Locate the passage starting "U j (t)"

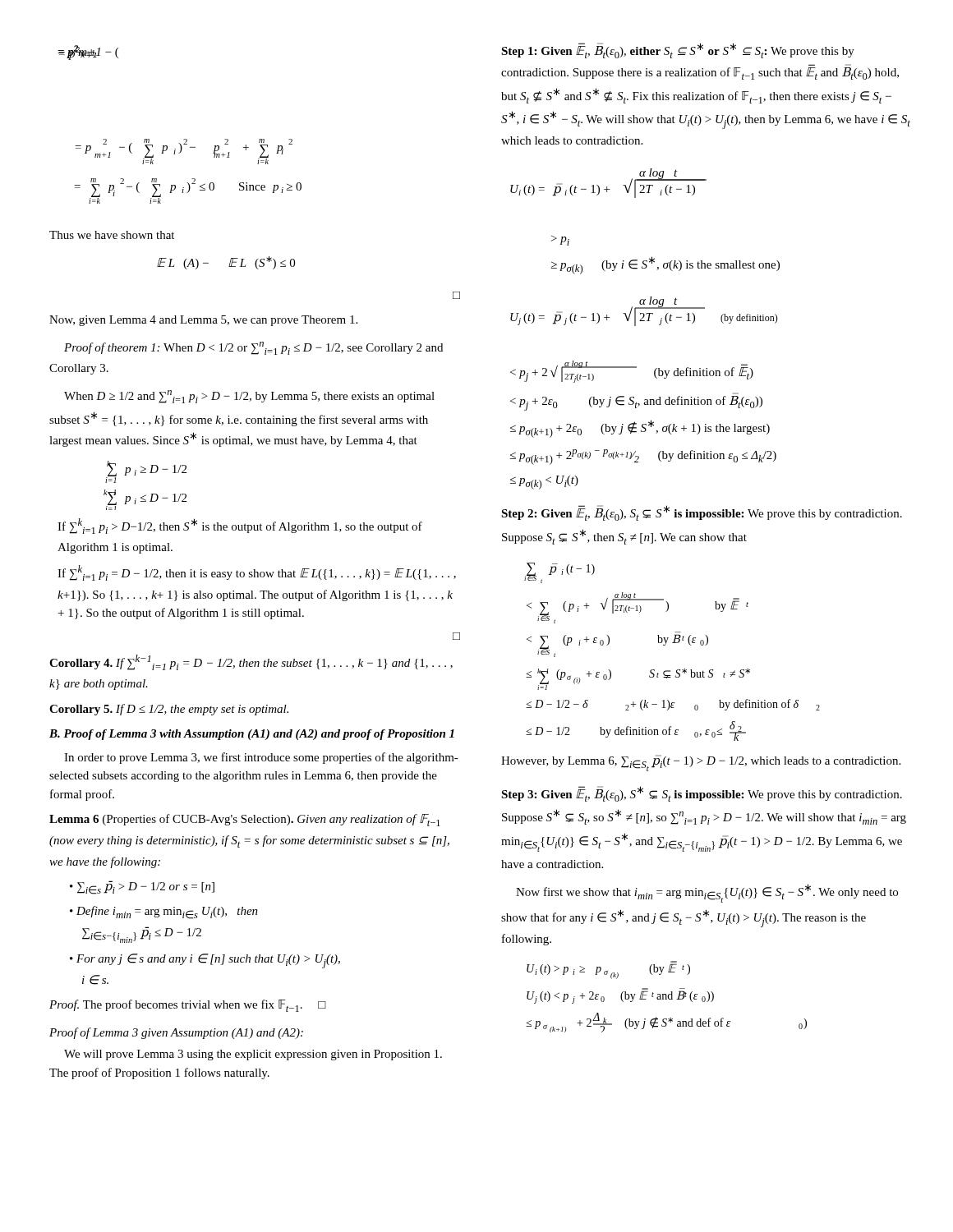[x=698, y=319]
